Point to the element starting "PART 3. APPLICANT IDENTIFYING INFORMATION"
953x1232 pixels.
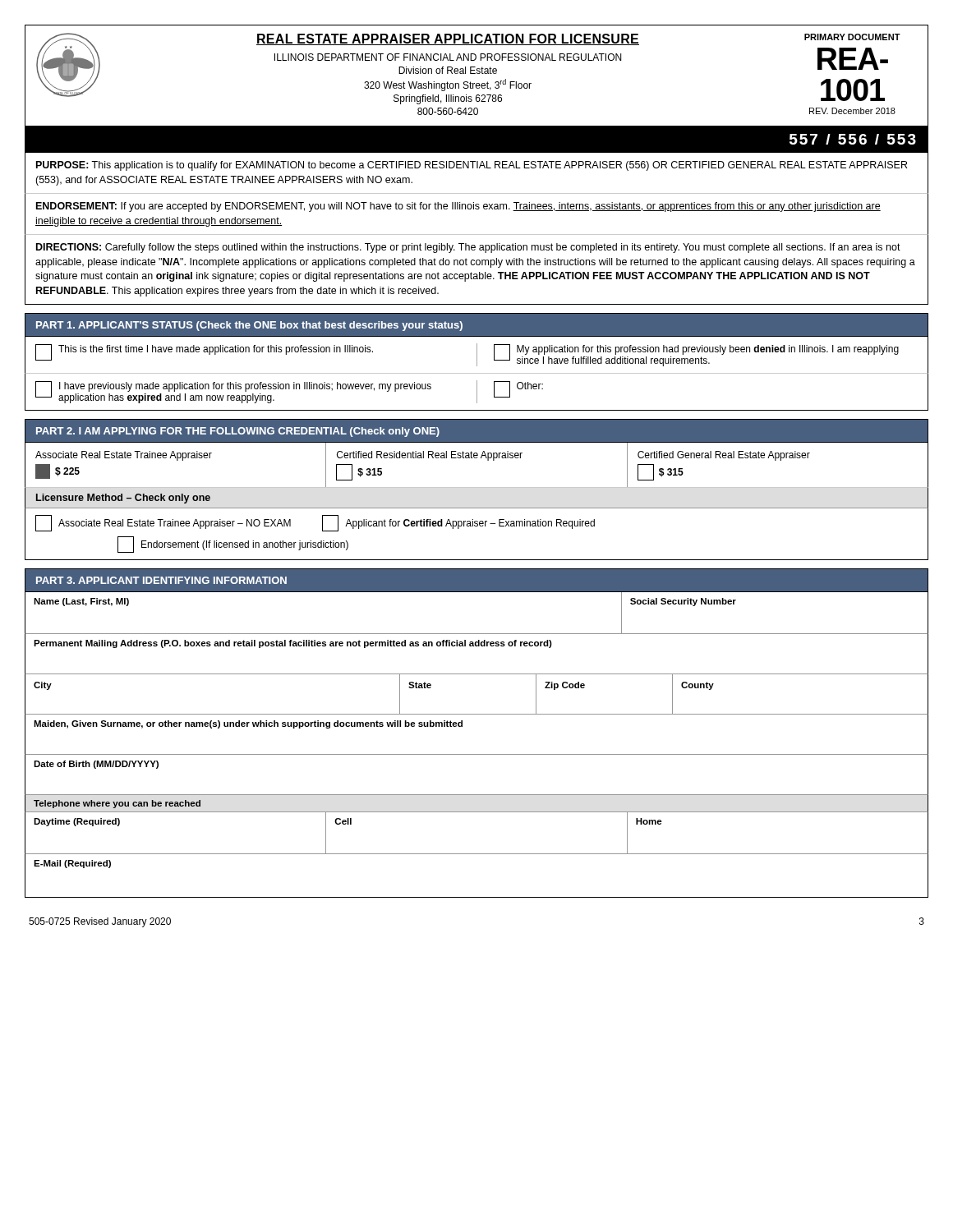tap(161, 580)
